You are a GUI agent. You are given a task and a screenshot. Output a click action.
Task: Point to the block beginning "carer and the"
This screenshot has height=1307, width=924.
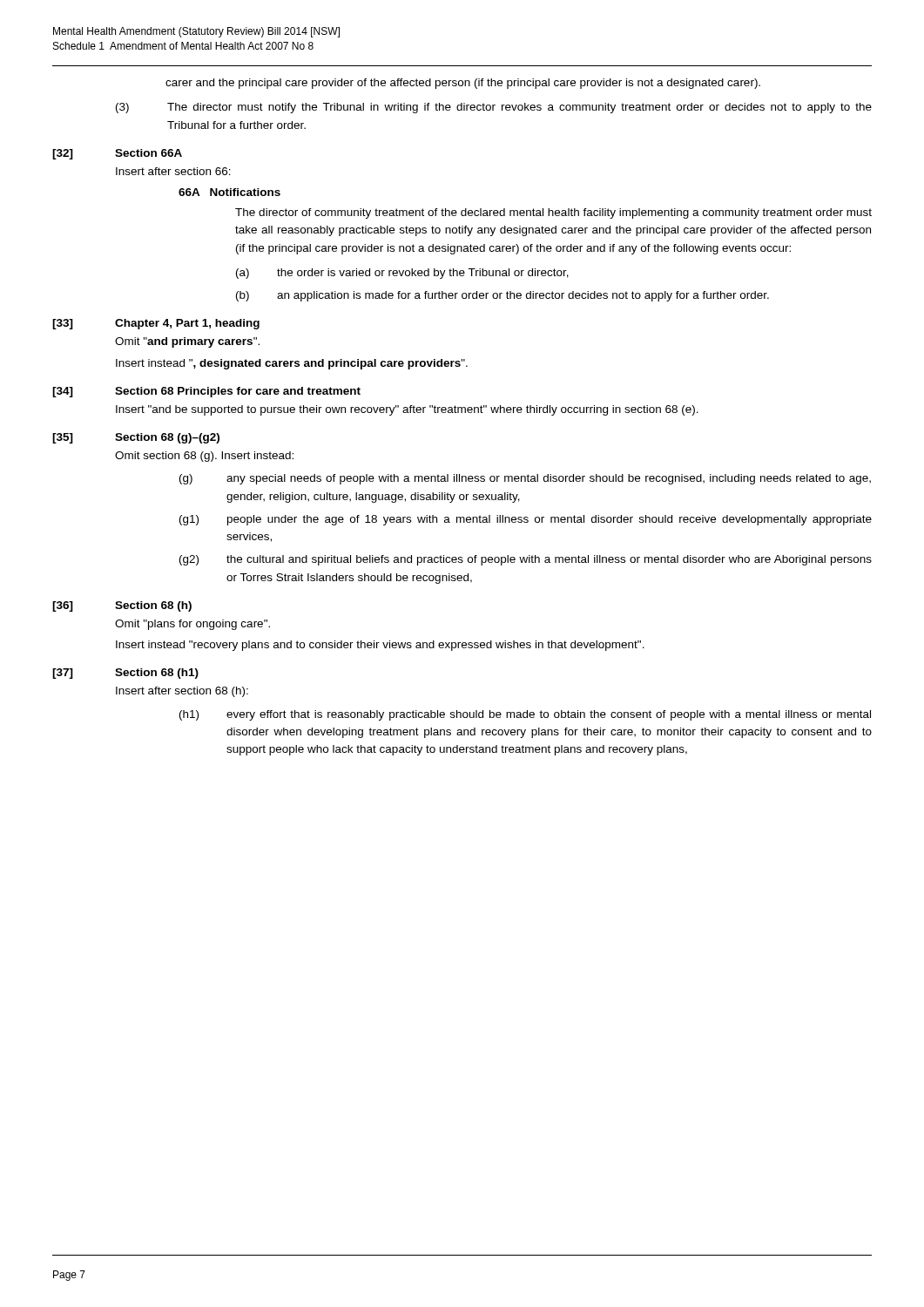pos(463,82)
